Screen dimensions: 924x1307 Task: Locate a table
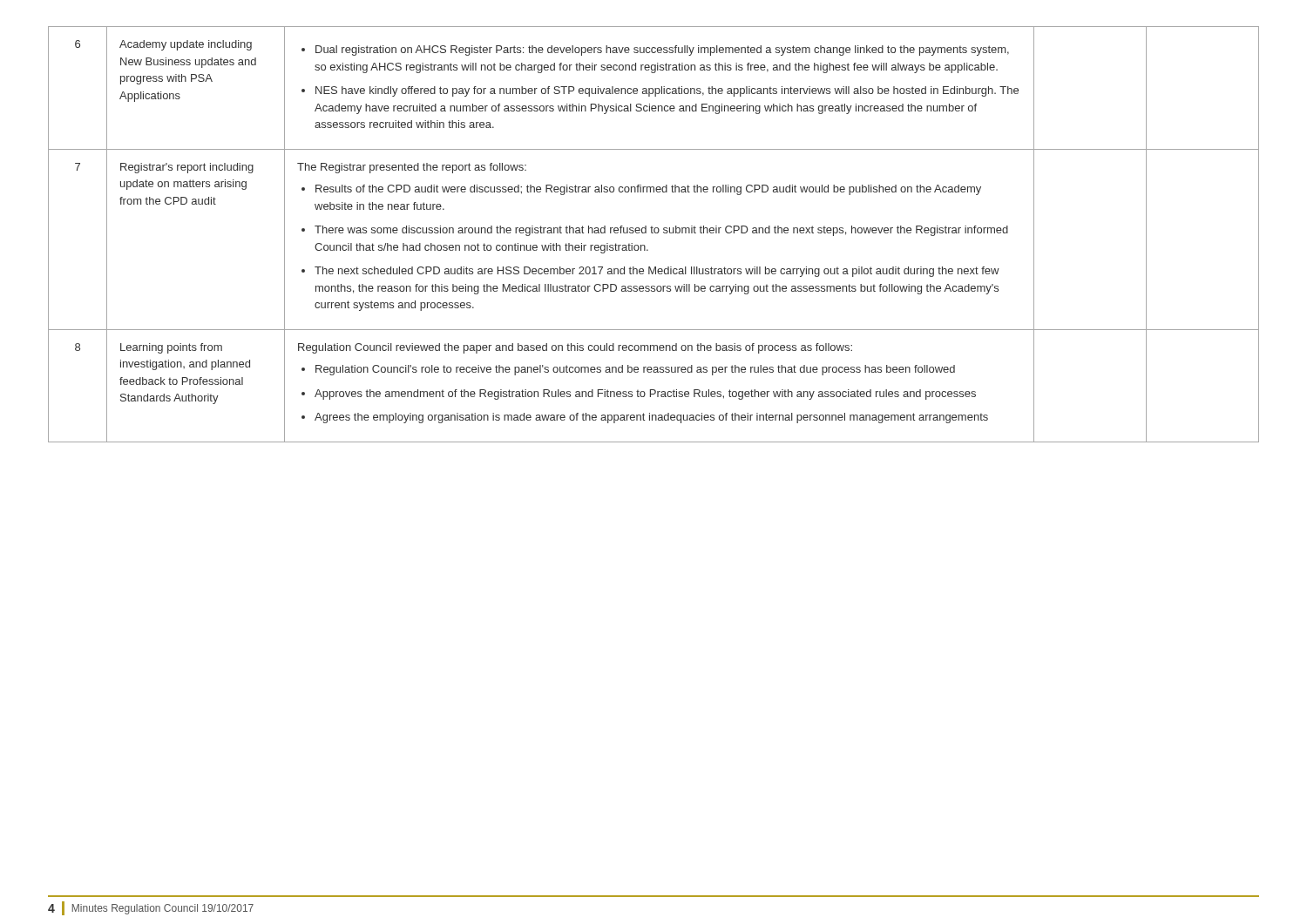pyautogui.click(x=654, y=234)
